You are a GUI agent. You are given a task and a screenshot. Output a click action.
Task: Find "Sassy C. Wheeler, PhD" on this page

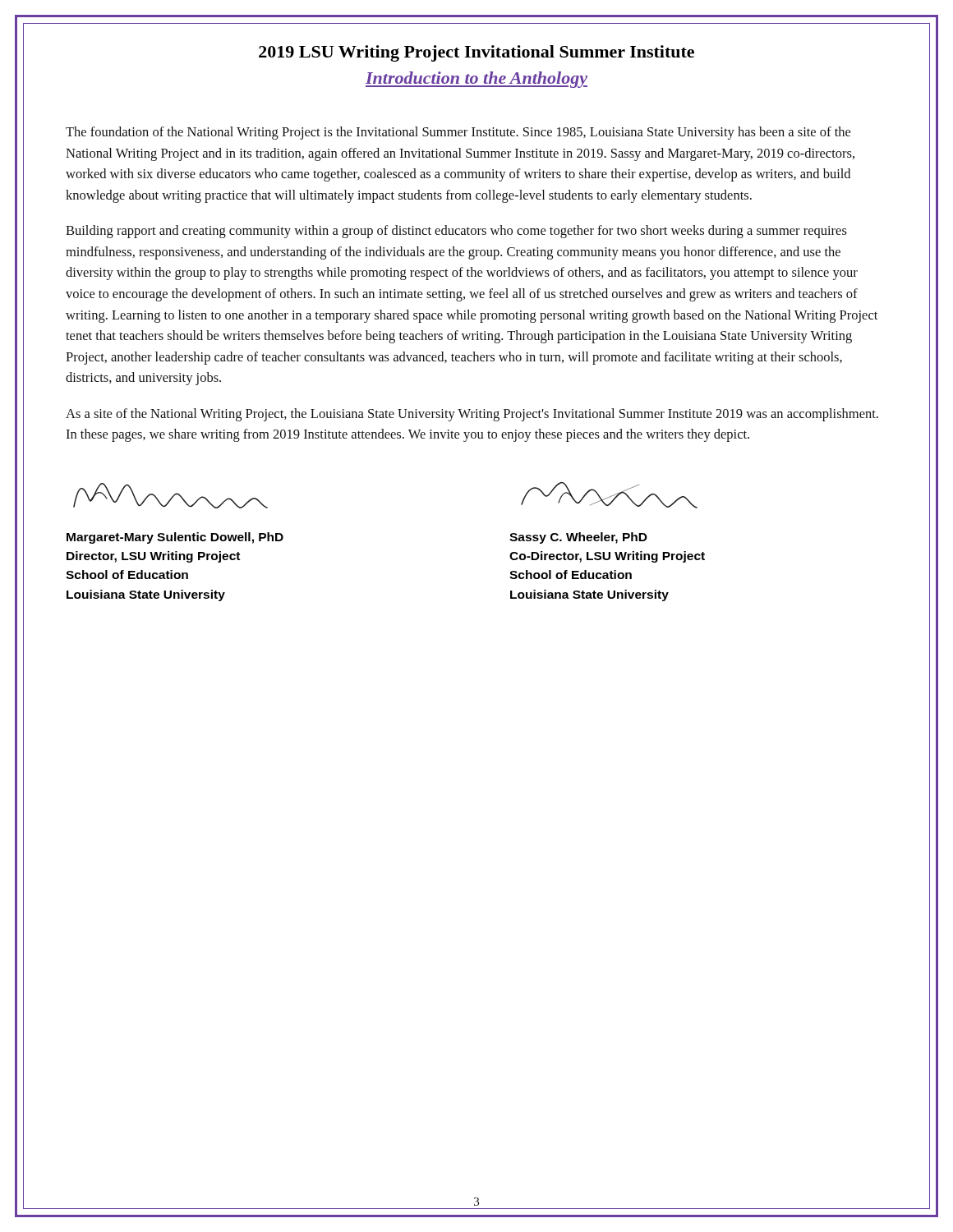(x=578, y=537)
